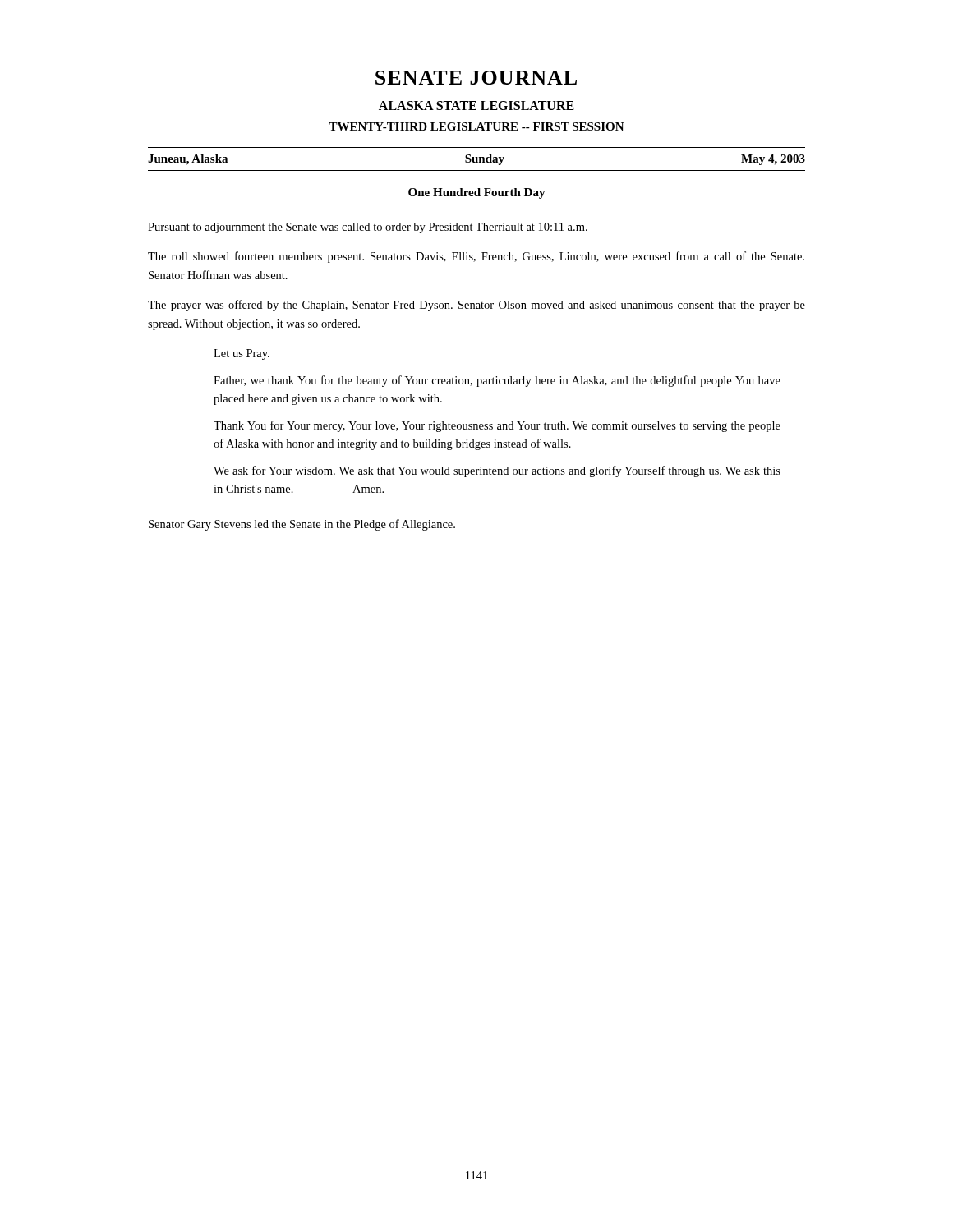Find the section header that says "ALASKA STATE LEGISLATURE"
Viewport: 953px width, 1232px height.
476,106
